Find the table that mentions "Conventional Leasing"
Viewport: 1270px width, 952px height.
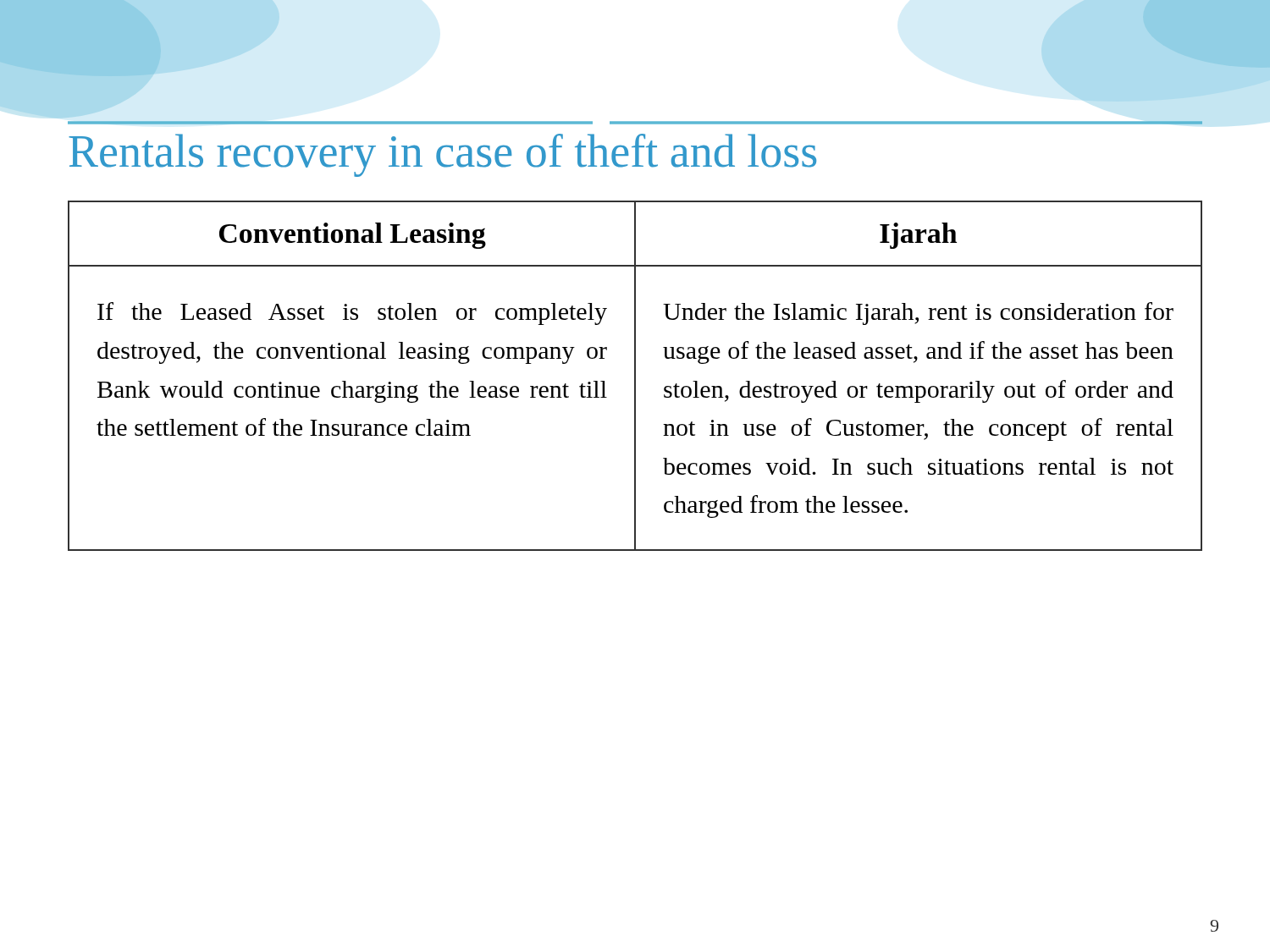(635, 376)
